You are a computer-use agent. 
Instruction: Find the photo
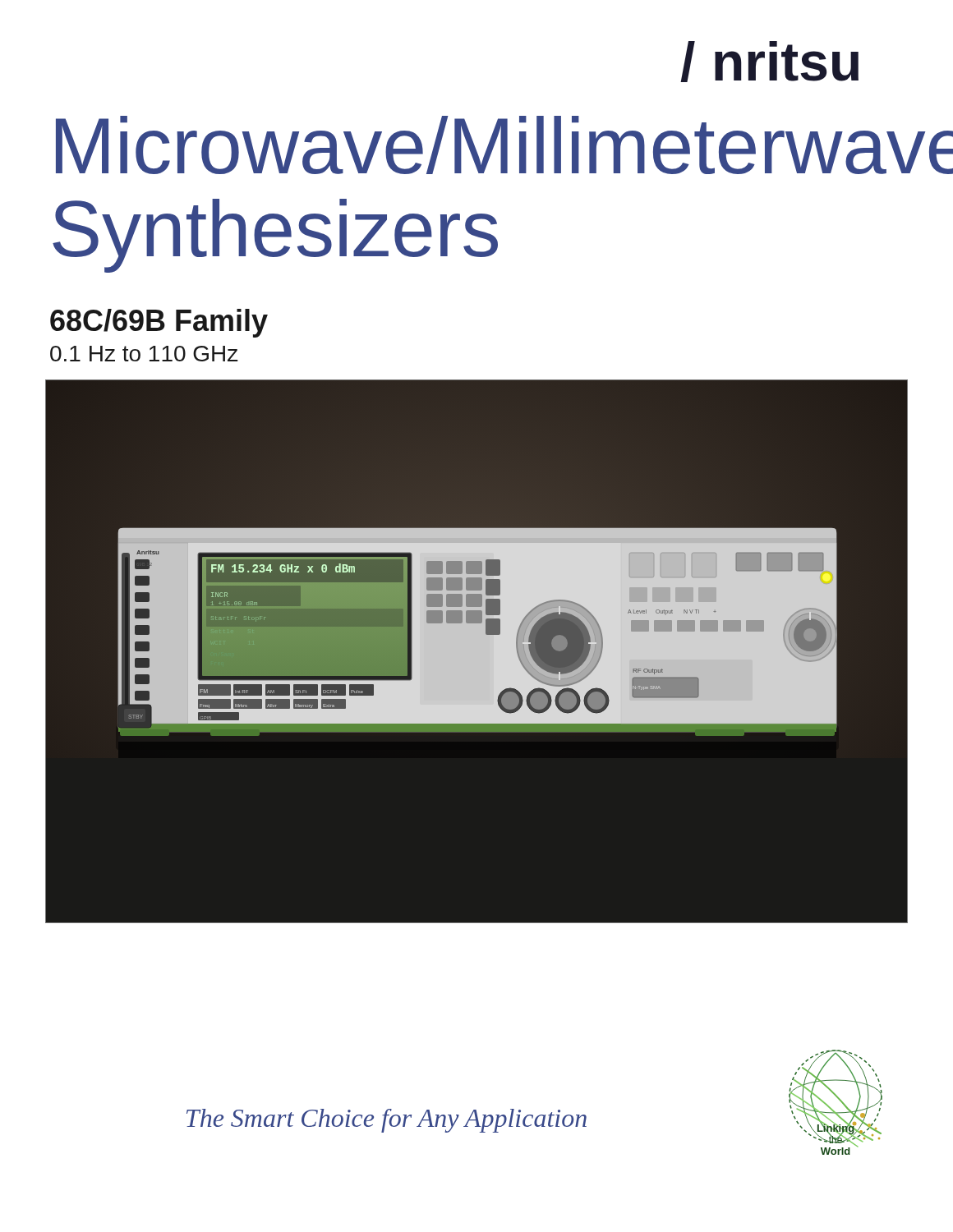click(476, 651)
